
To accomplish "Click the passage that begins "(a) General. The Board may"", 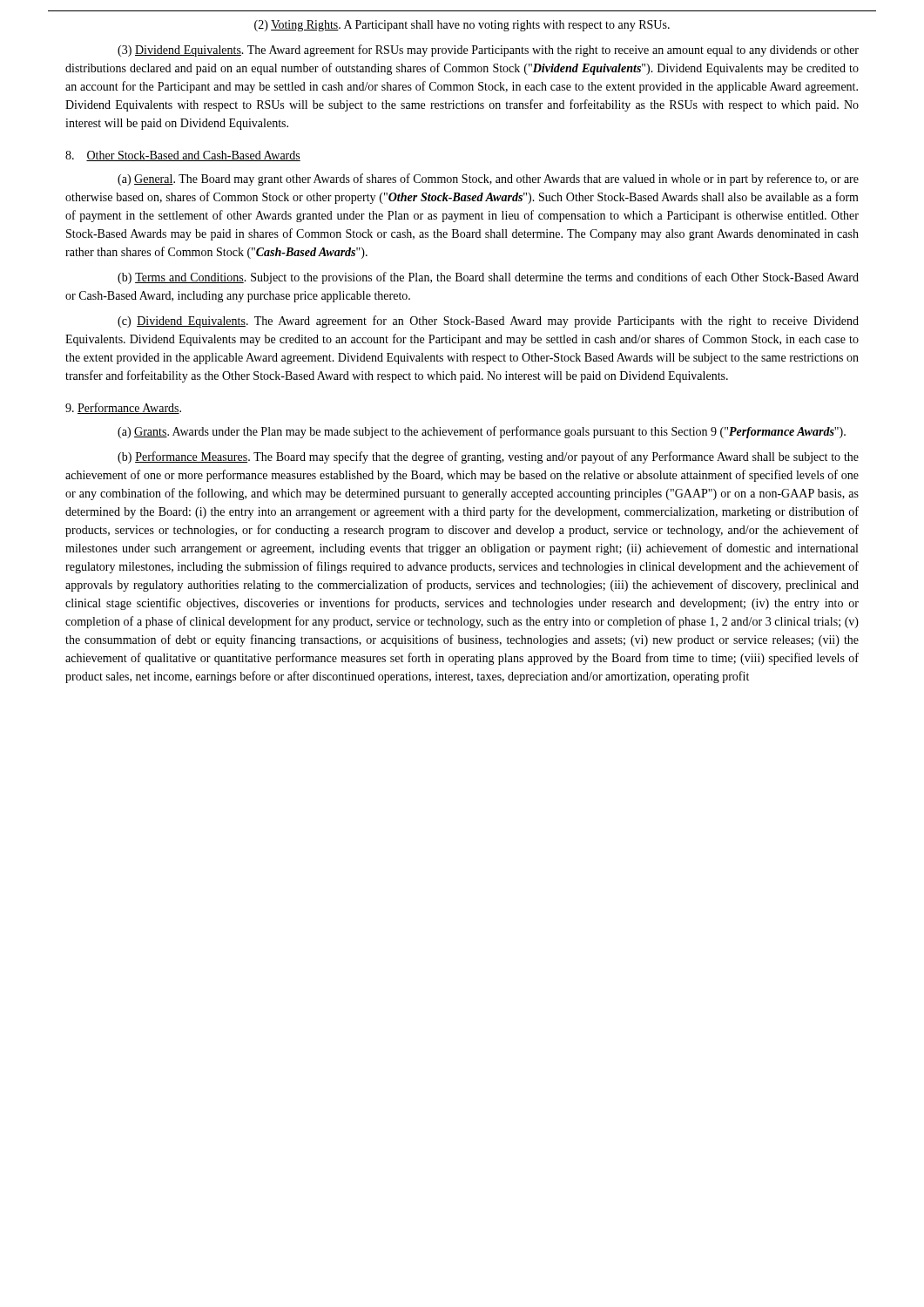I will pos(462,216).
